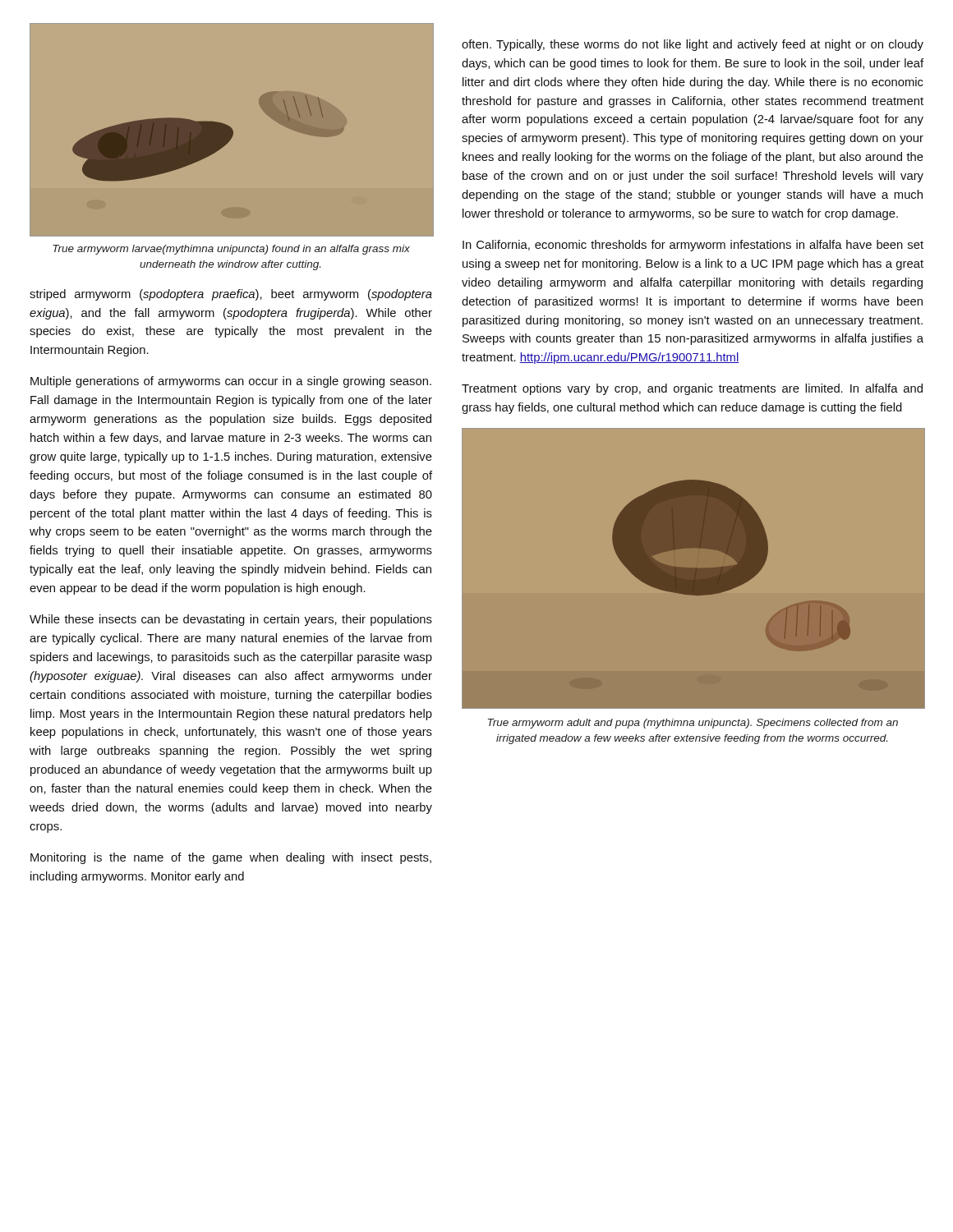Find the passage starting "In California, economic thresholds"

click(x=693, y=301)
